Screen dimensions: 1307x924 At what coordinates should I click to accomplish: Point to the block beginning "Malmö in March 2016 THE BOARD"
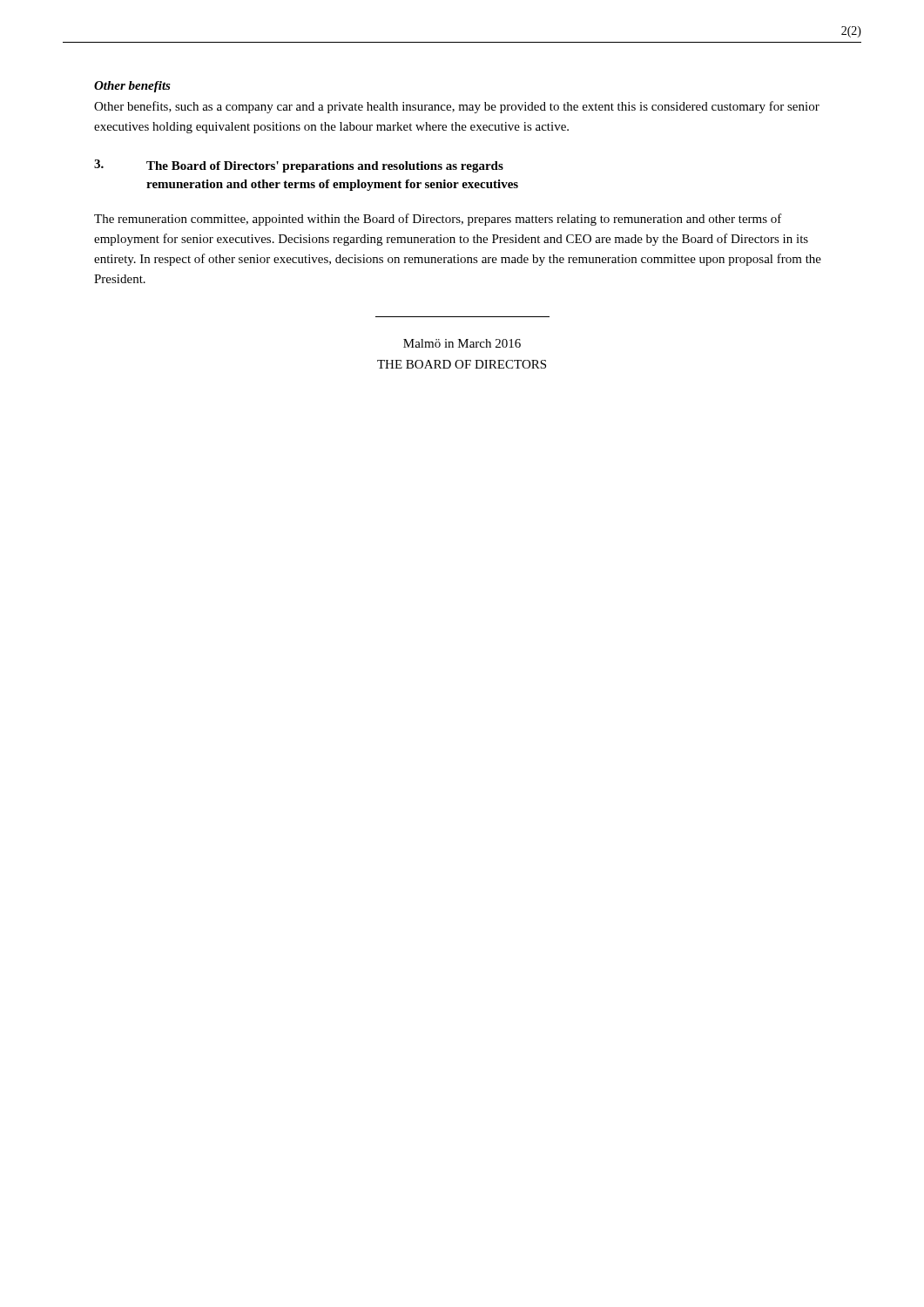(462, 353)
